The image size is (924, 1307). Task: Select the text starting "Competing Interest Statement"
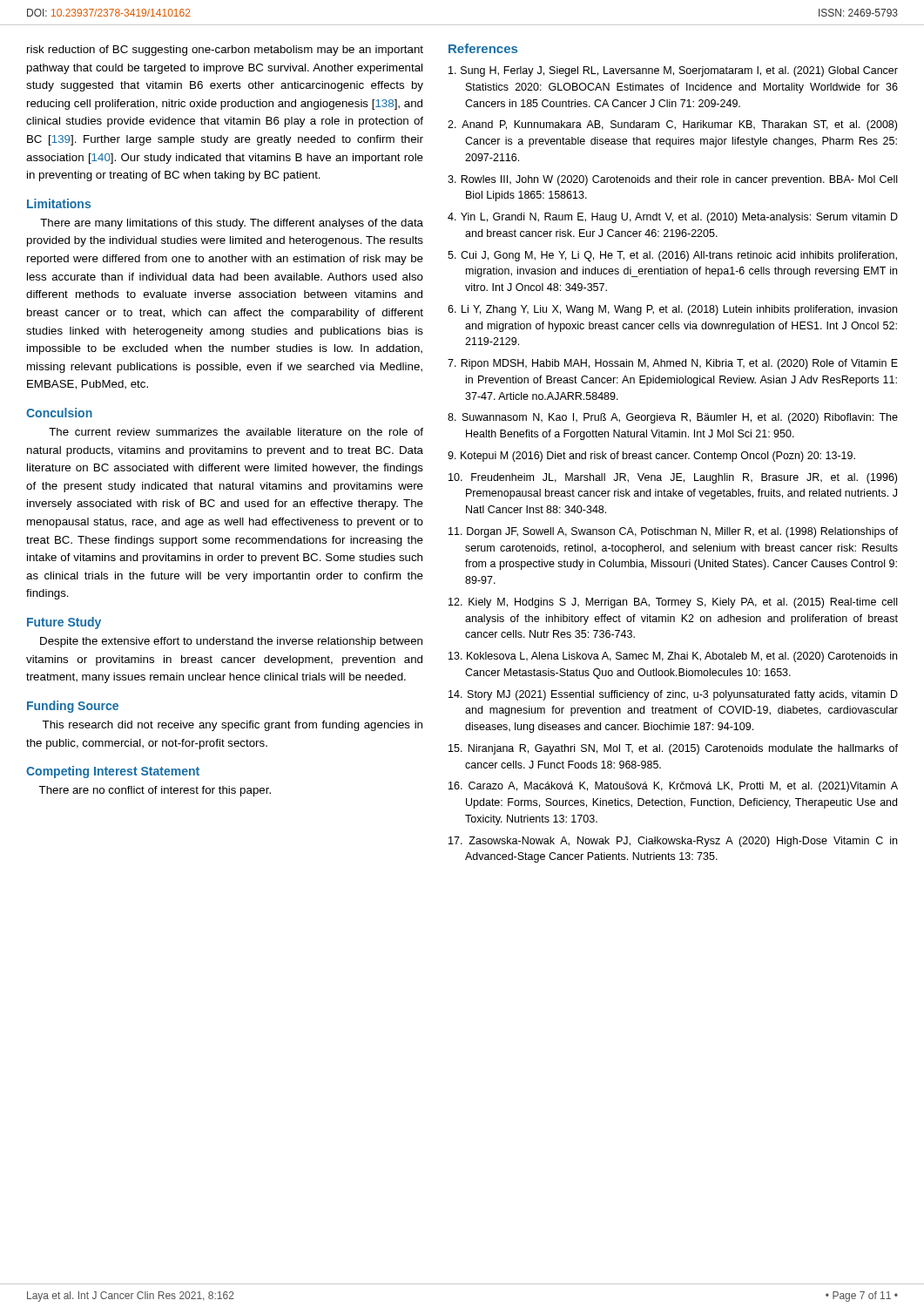coord(113,771)
